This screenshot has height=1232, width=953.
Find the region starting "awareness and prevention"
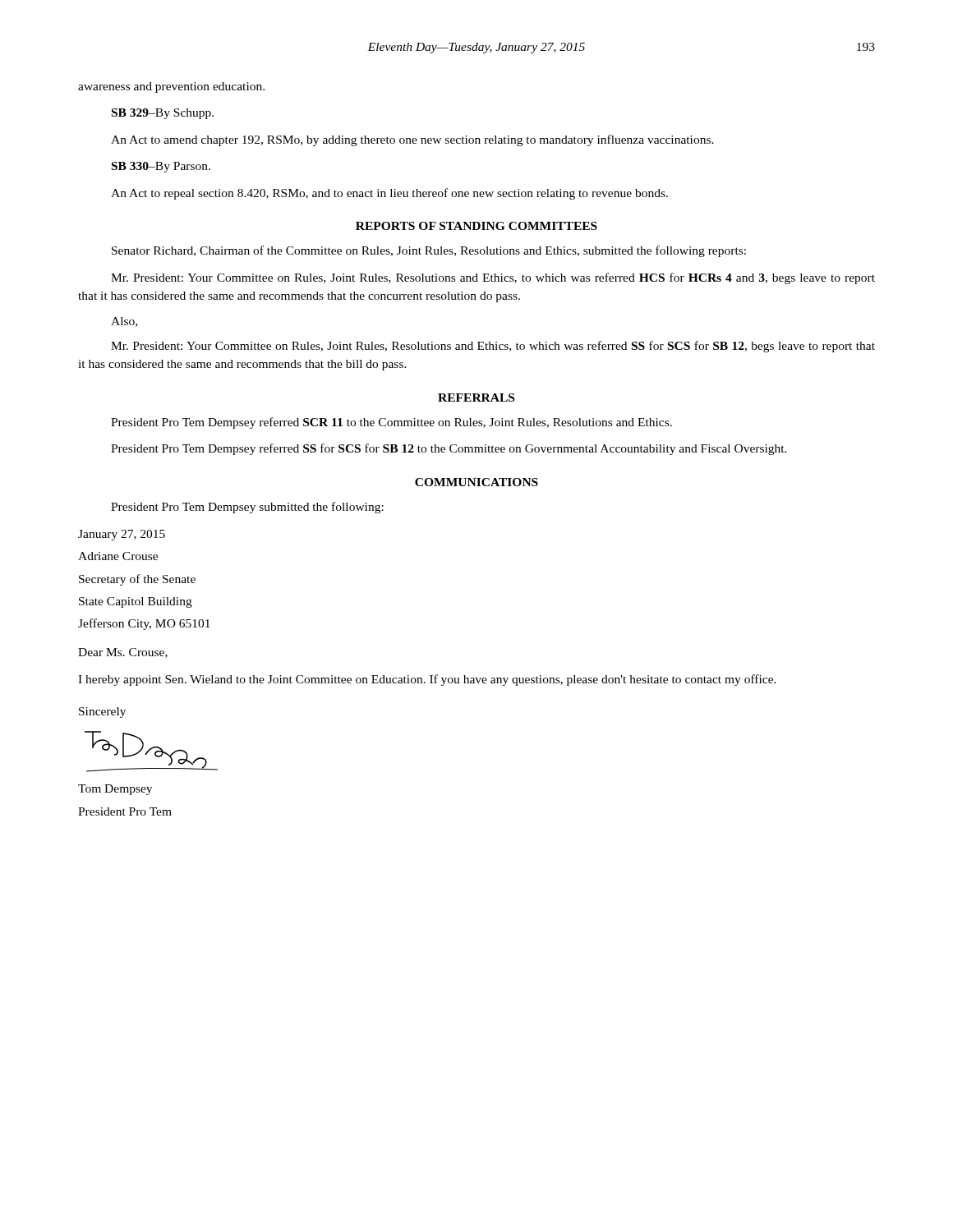point(172,86)
